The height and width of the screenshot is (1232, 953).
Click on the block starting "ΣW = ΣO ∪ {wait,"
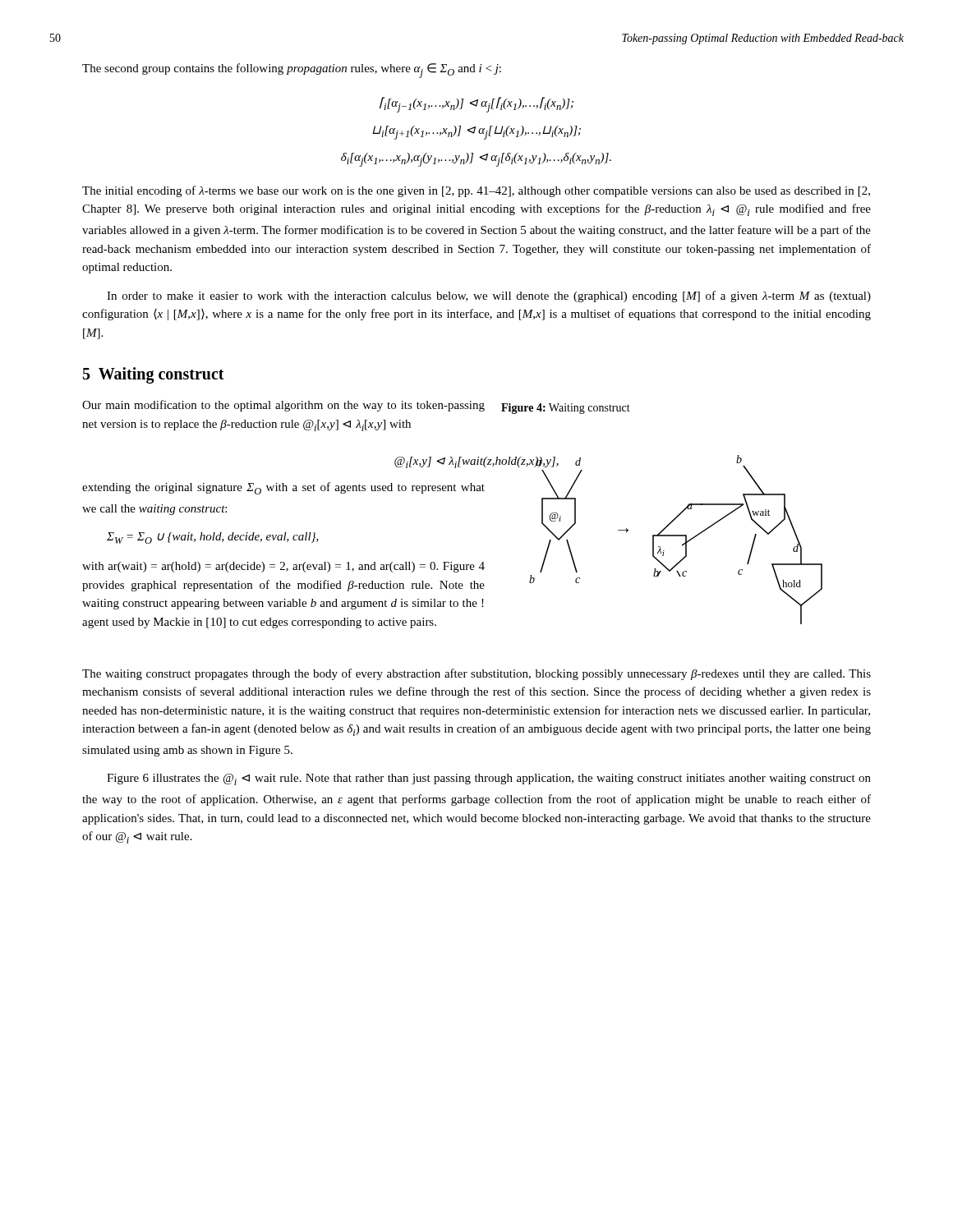[x=296, y=538]
